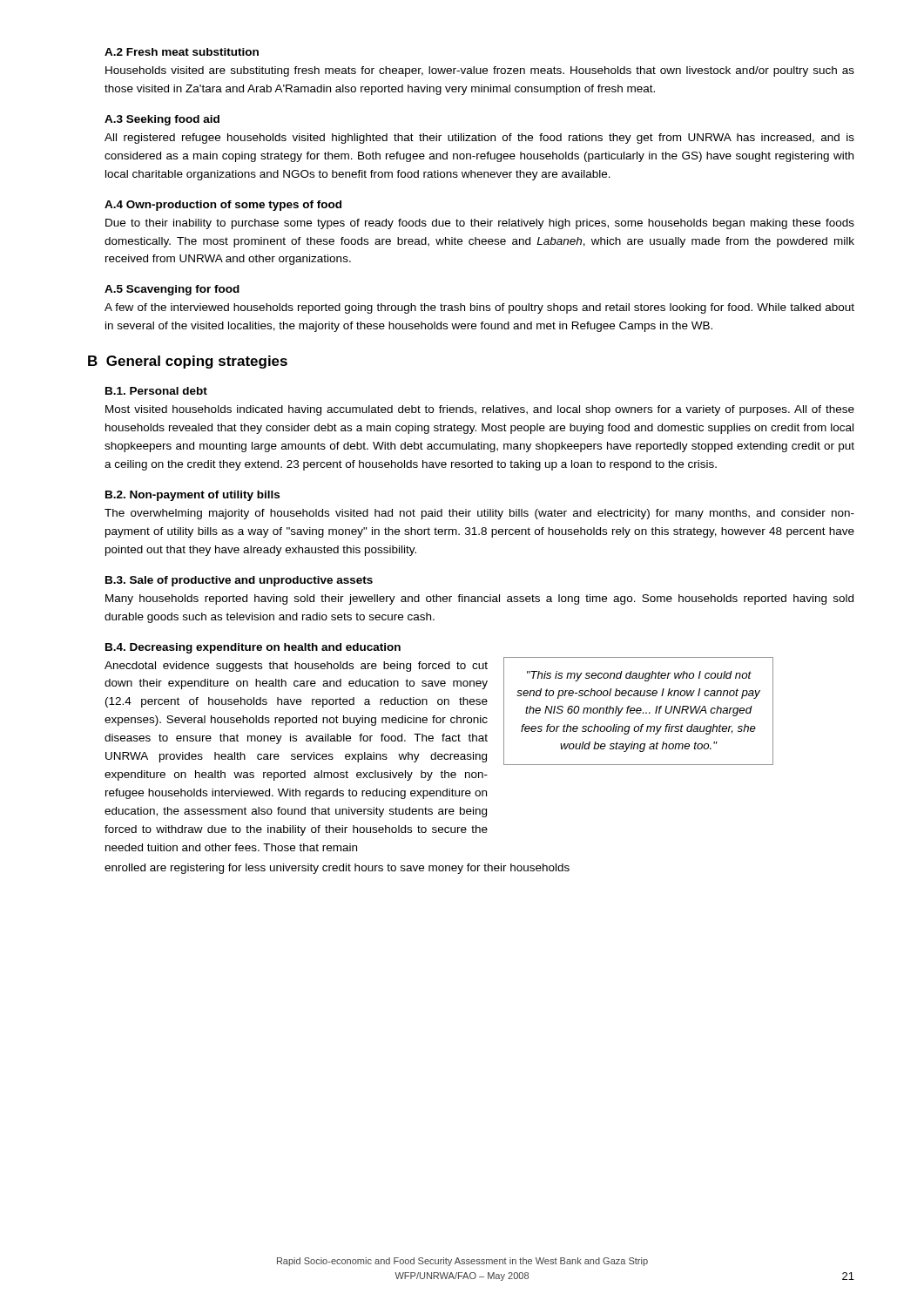Select the text block that reads "Anecdotal evidence suggests that"
Viewport: 924px width, 1307px height.
[x=296, y=756]
